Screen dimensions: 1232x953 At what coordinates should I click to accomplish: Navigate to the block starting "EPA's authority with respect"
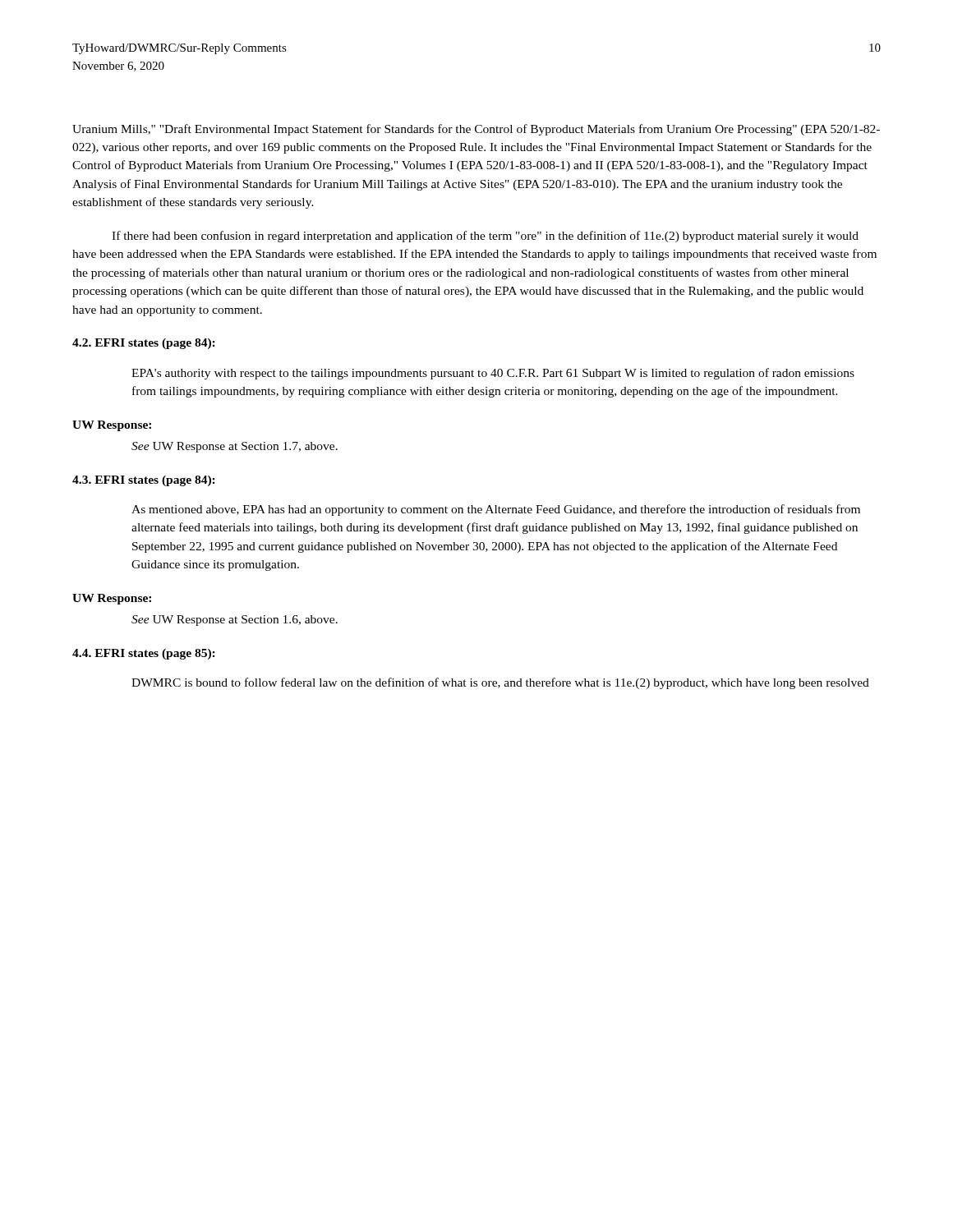506,382
